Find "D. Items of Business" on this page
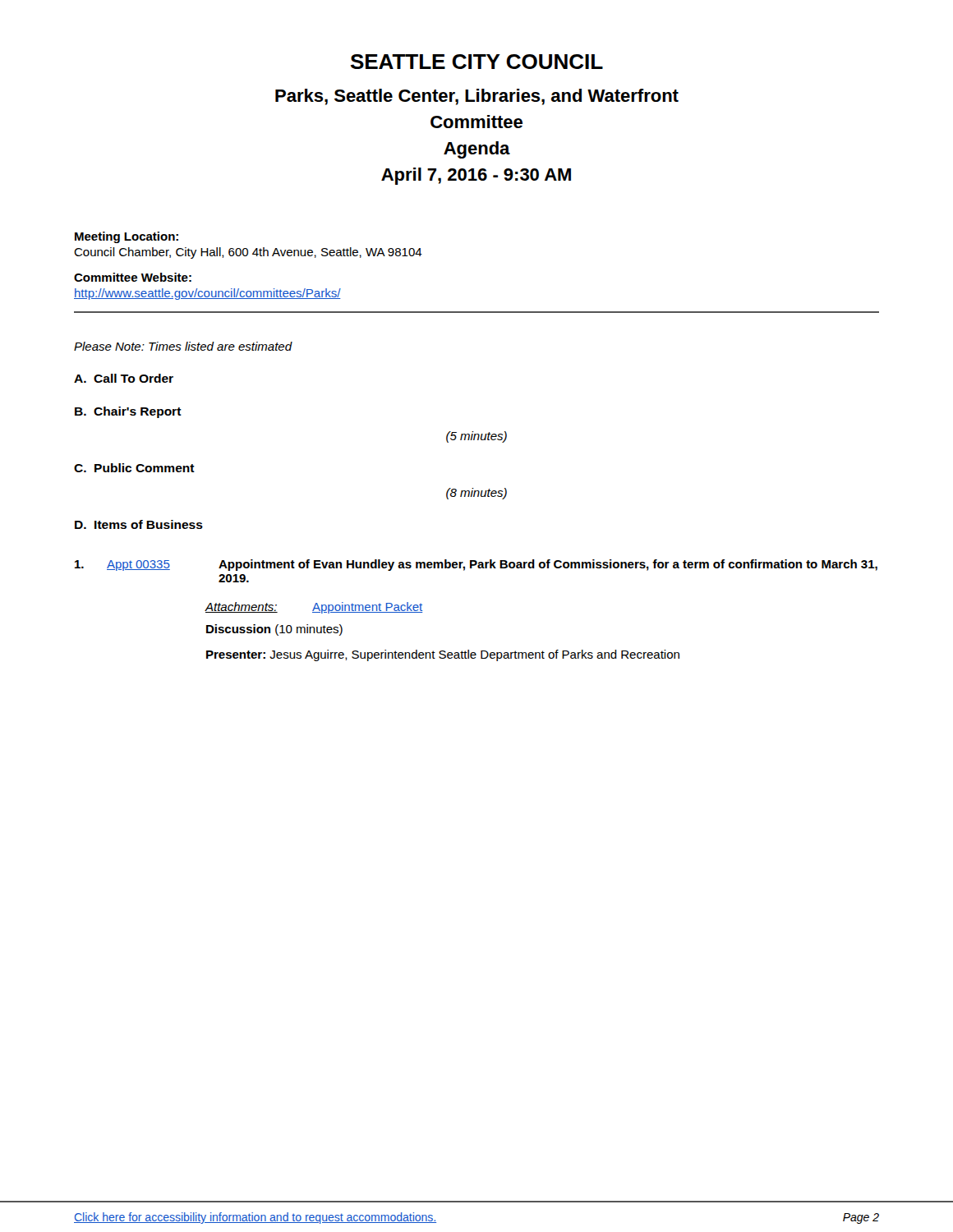The width and height of the screenshot is (953, 1232). click(x=138, y=524)
